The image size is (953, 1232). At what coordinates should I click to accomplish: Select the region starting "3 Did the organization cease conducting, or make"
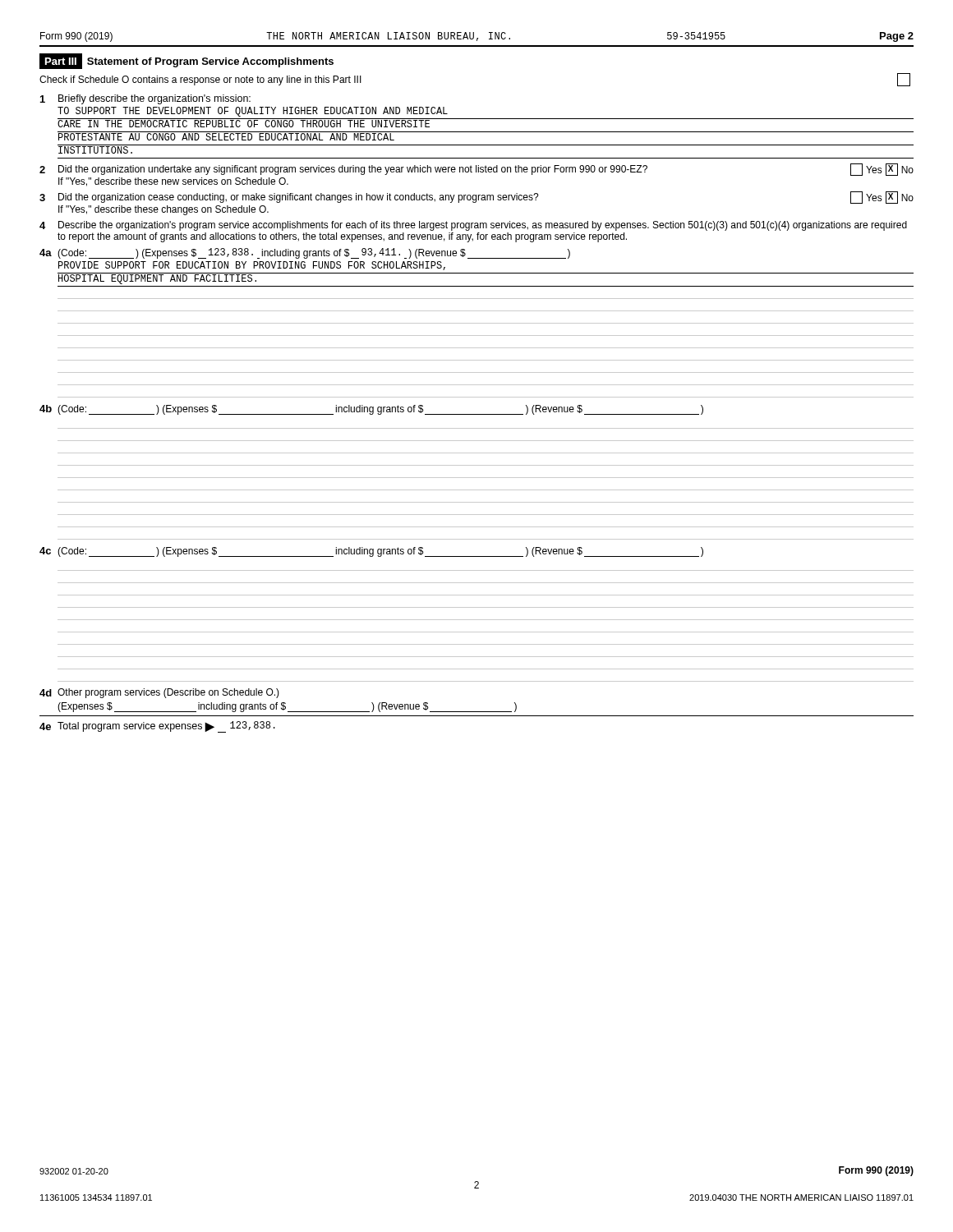click(x=476, y=203)
